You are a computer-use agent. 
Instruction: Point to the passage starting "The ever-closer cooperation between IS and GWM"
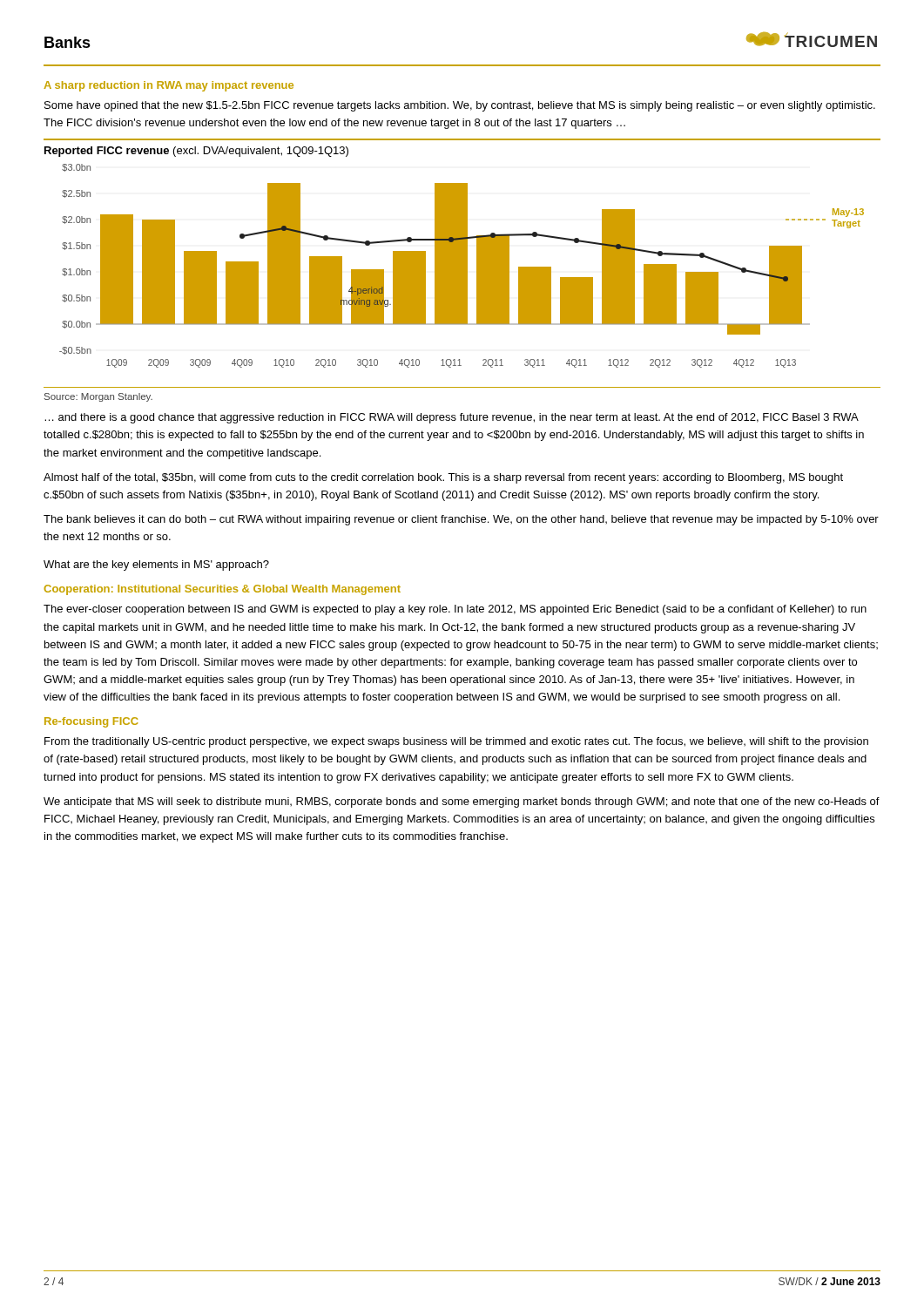pos(461,653)
